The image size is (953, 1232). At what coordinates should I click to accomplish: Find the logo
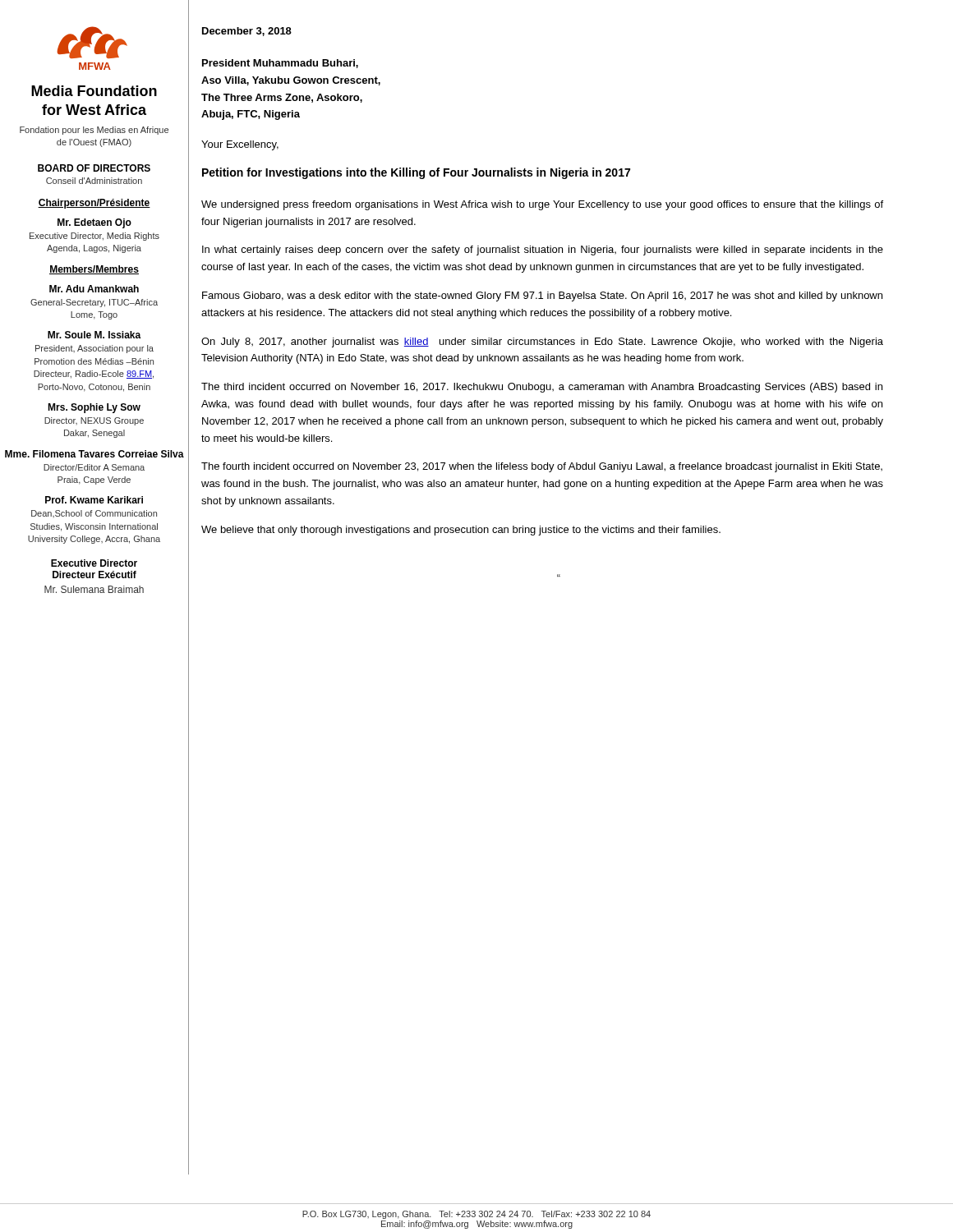click(94, 47)
